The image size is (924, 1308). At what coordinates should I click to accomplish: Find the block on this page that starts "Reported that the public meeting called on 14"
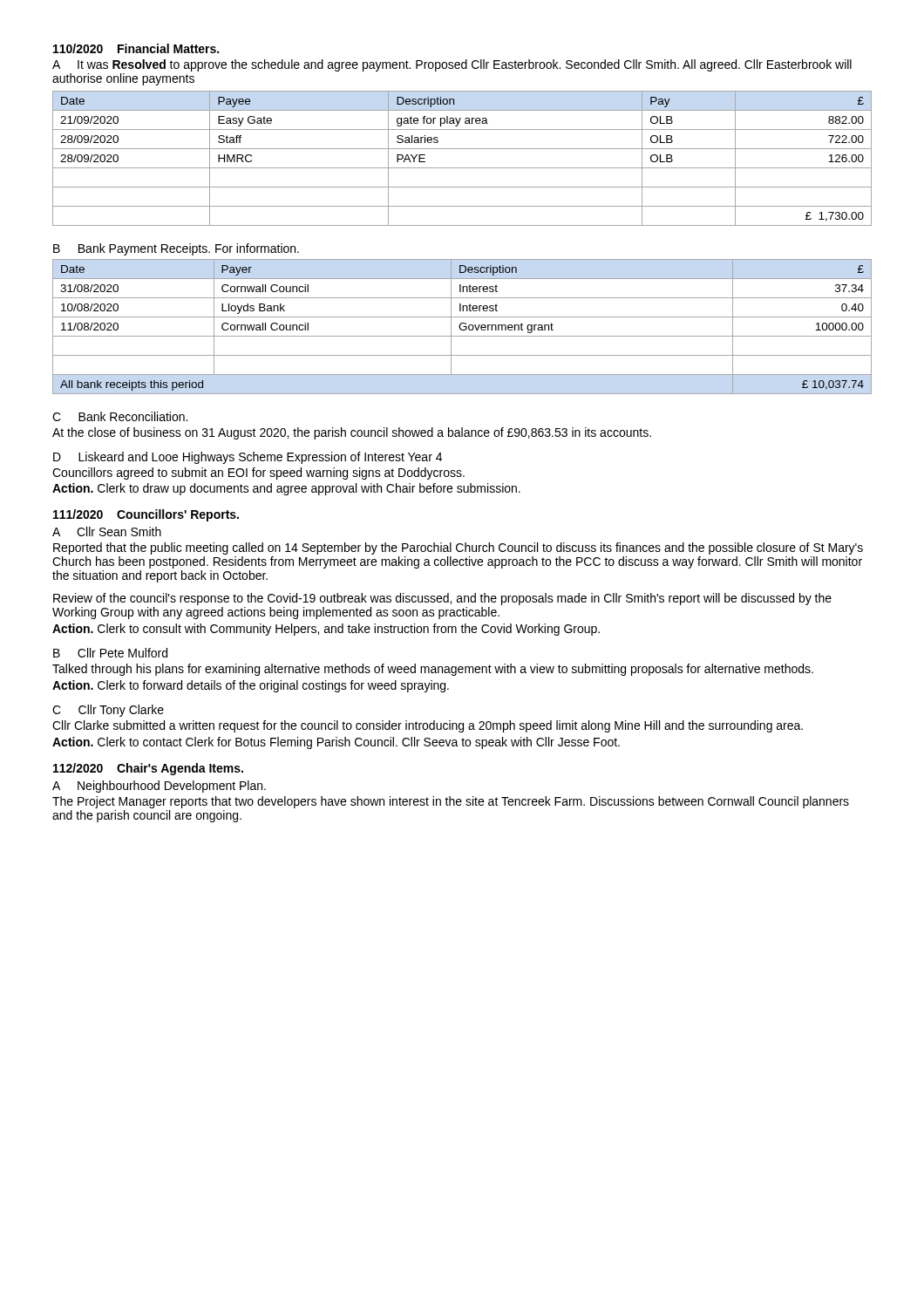(x=458, y=562)
